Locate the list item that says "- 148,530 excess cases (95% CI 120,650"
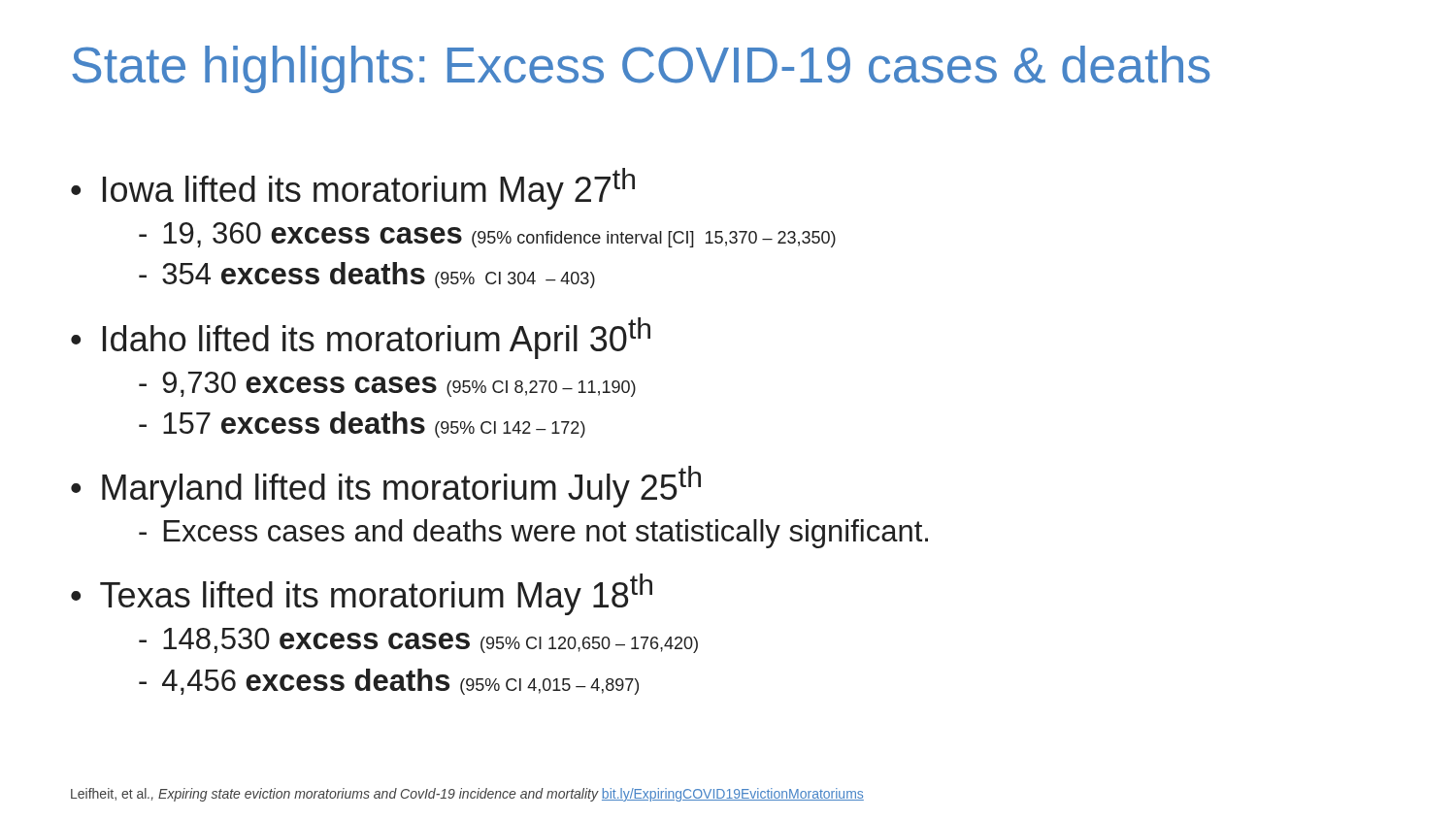The image size is (1456, 819). [418, 640]
